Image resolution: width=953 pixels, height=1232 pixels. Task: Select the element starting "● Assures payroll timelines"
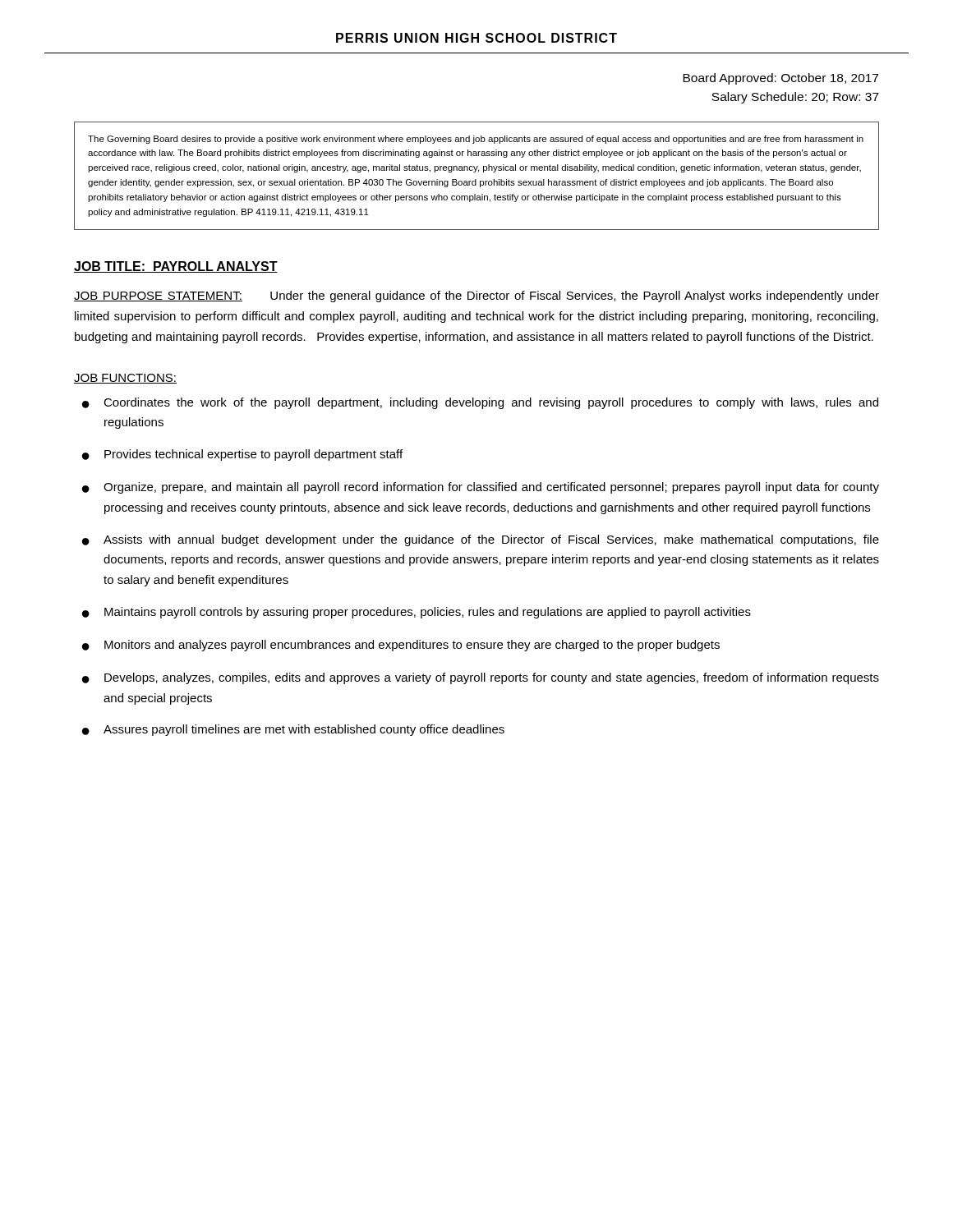[x=476, y=730]
